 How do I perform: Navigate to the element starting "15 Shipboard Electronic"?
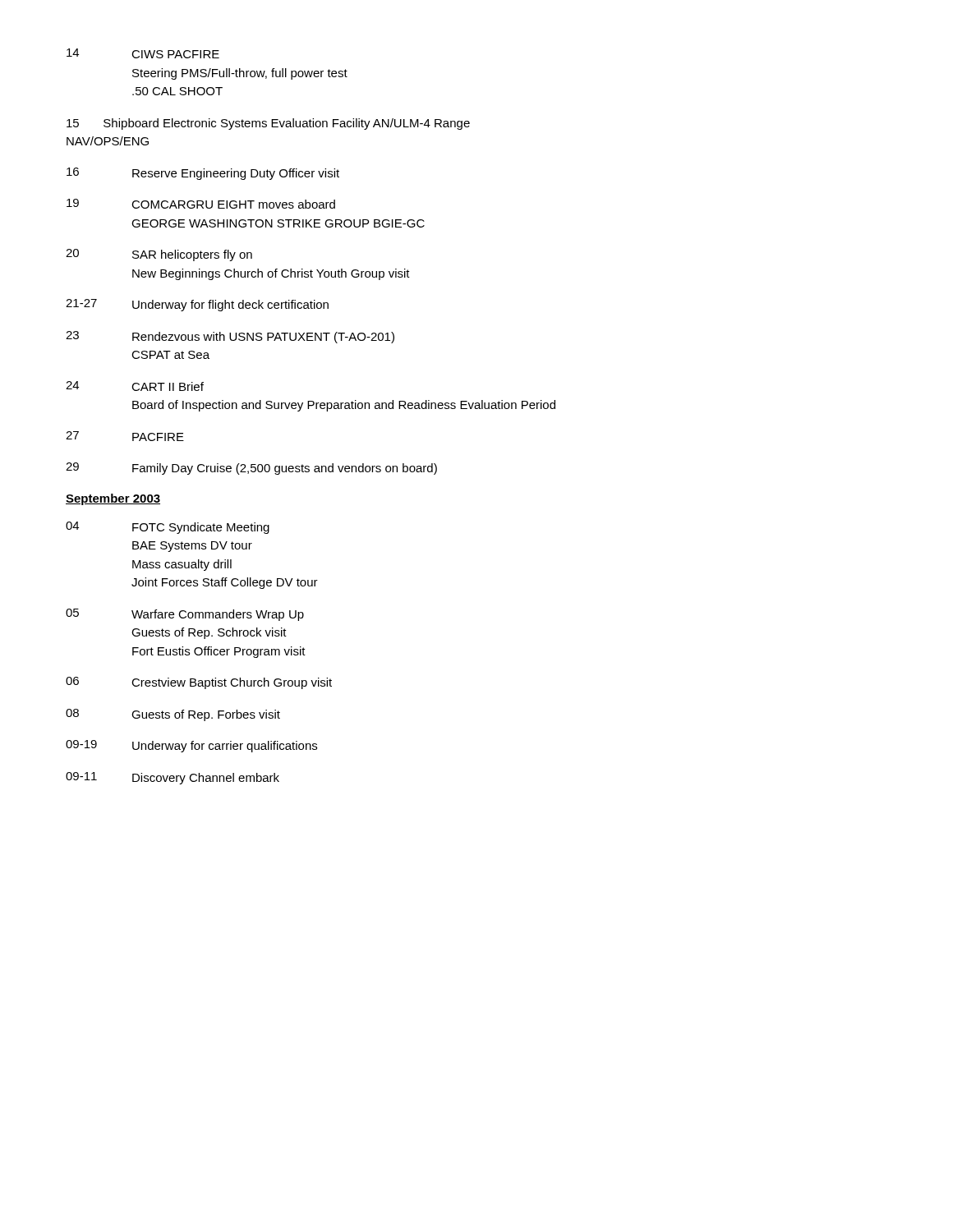(x=268, y=132)
